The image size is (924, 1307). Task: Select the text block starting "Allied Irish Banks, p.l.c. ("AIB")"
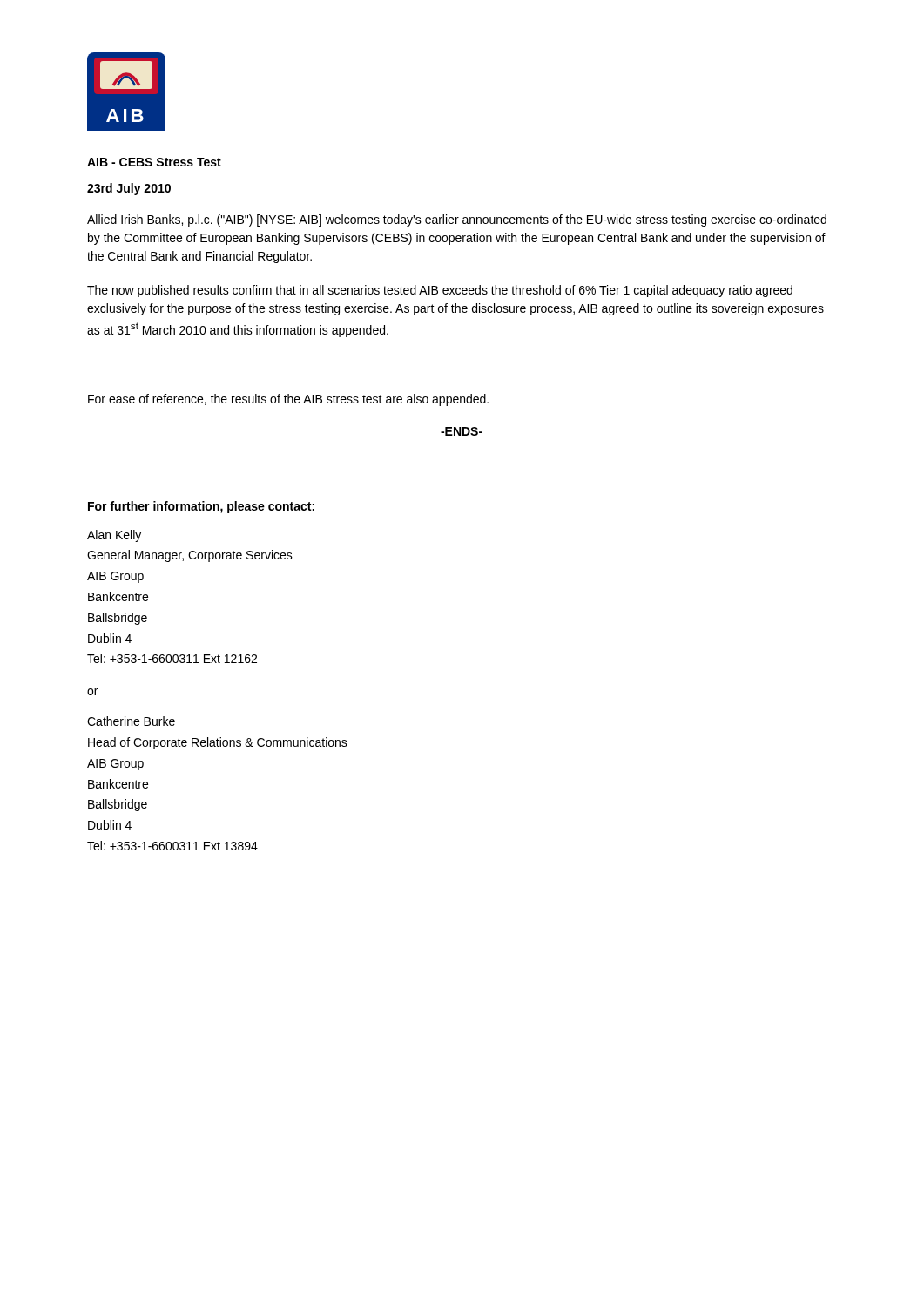[x=457, y=238]
